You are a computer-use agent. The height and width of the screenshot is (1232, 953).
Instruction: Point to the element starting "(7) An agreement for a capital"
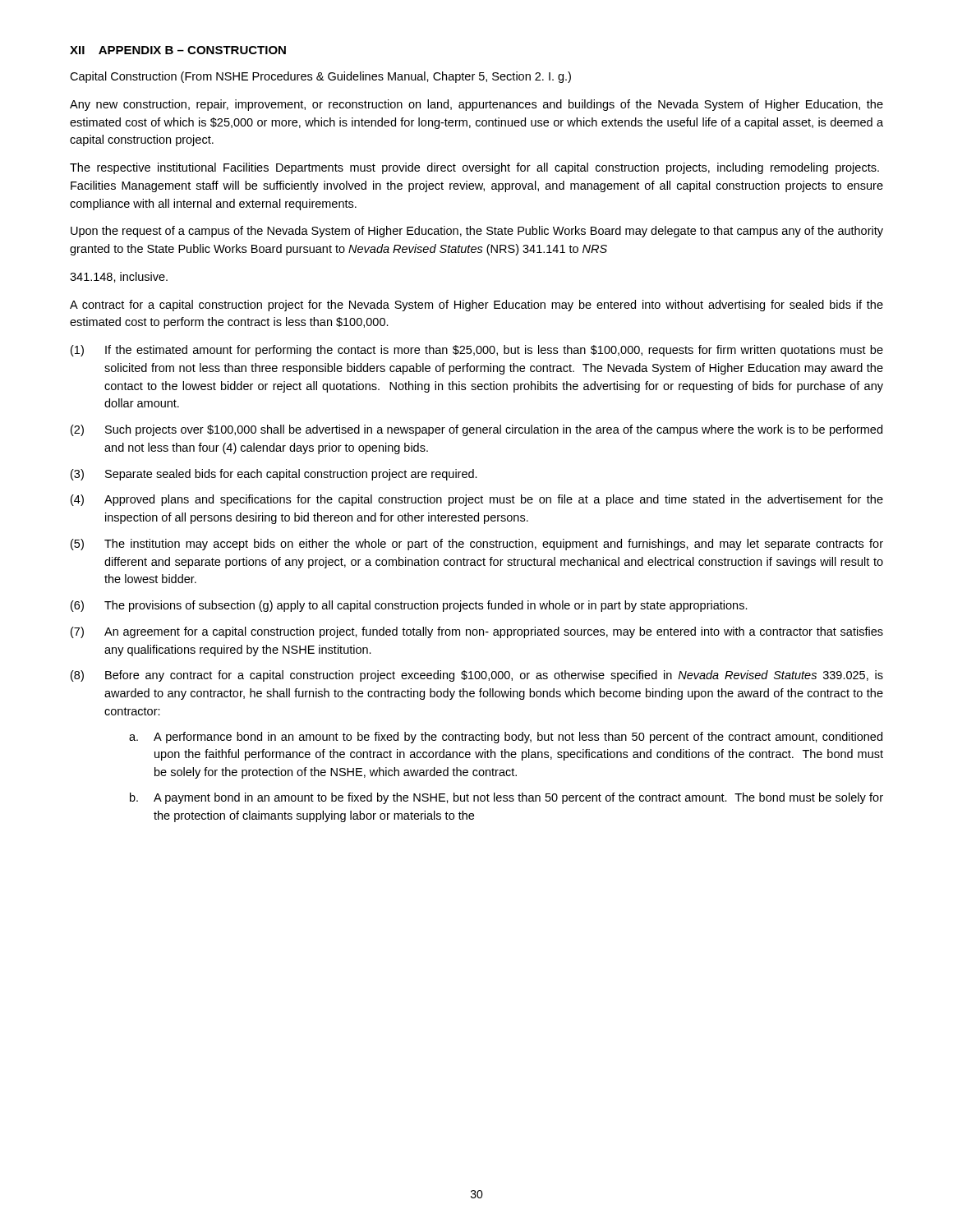(476, 641)
